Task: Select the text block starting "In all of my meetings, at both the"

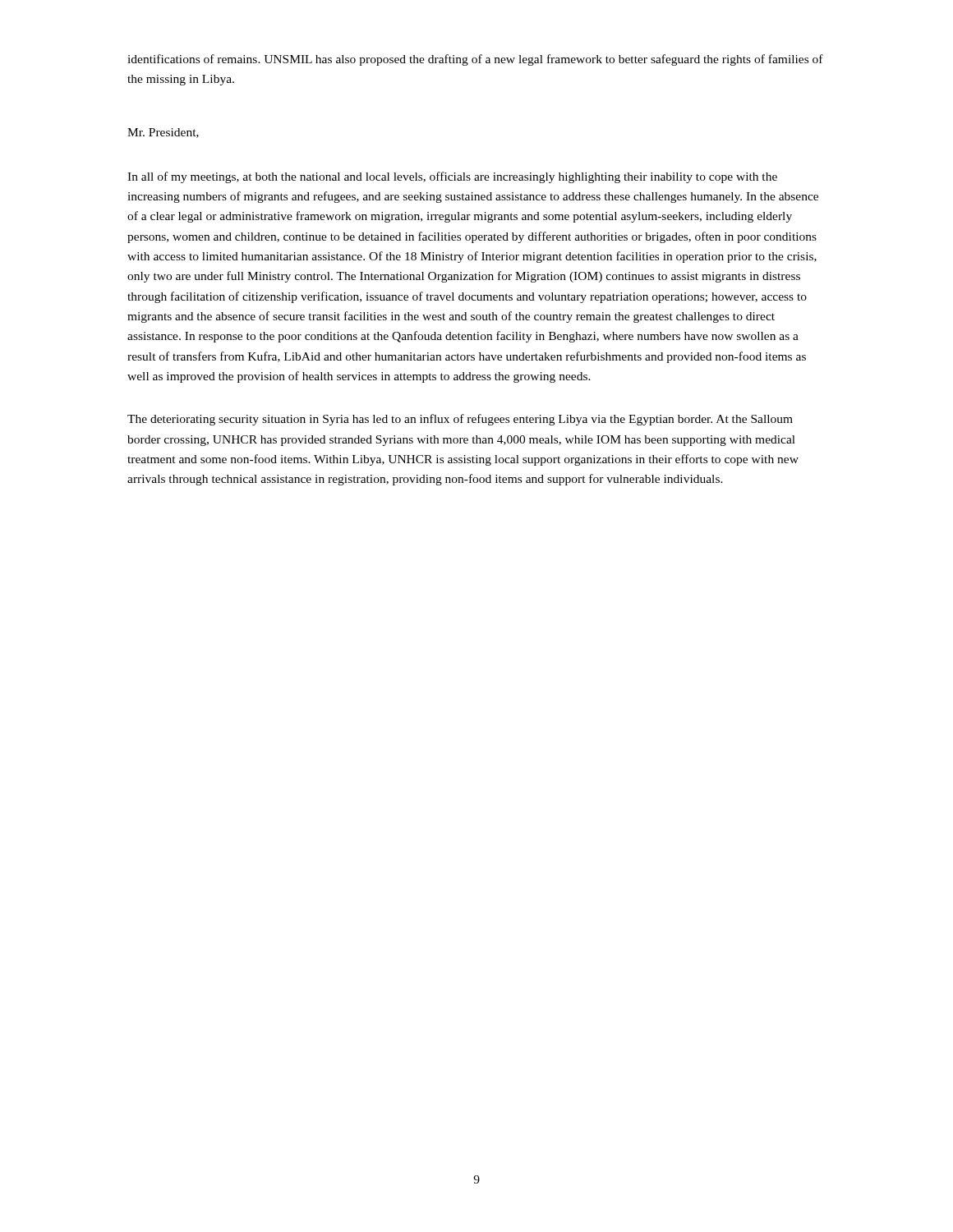Action: [x=473, y=276]
